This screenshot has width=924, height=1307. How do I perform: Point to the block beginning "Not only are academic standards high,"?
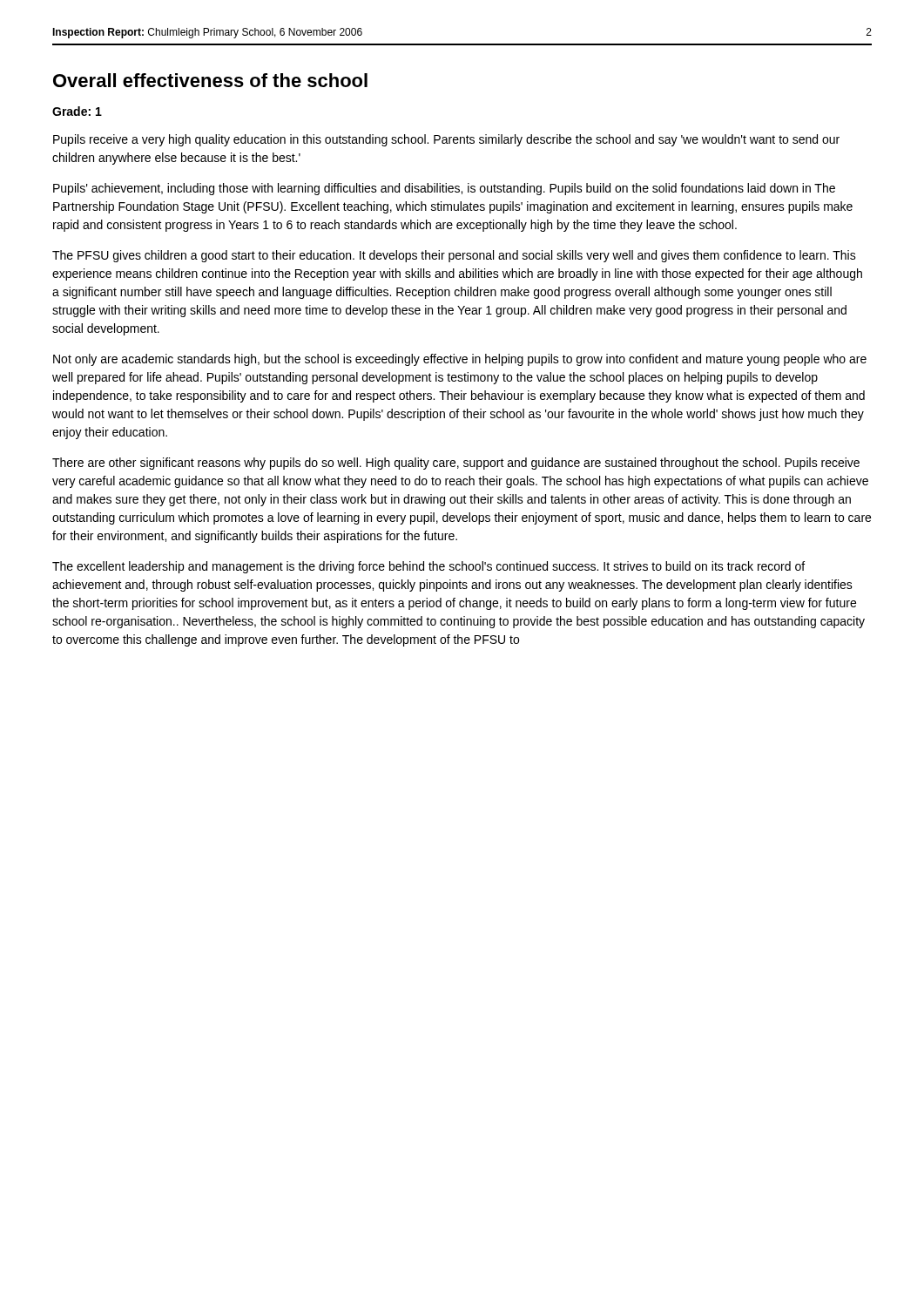pyautogui.click(x=462, y=396)
